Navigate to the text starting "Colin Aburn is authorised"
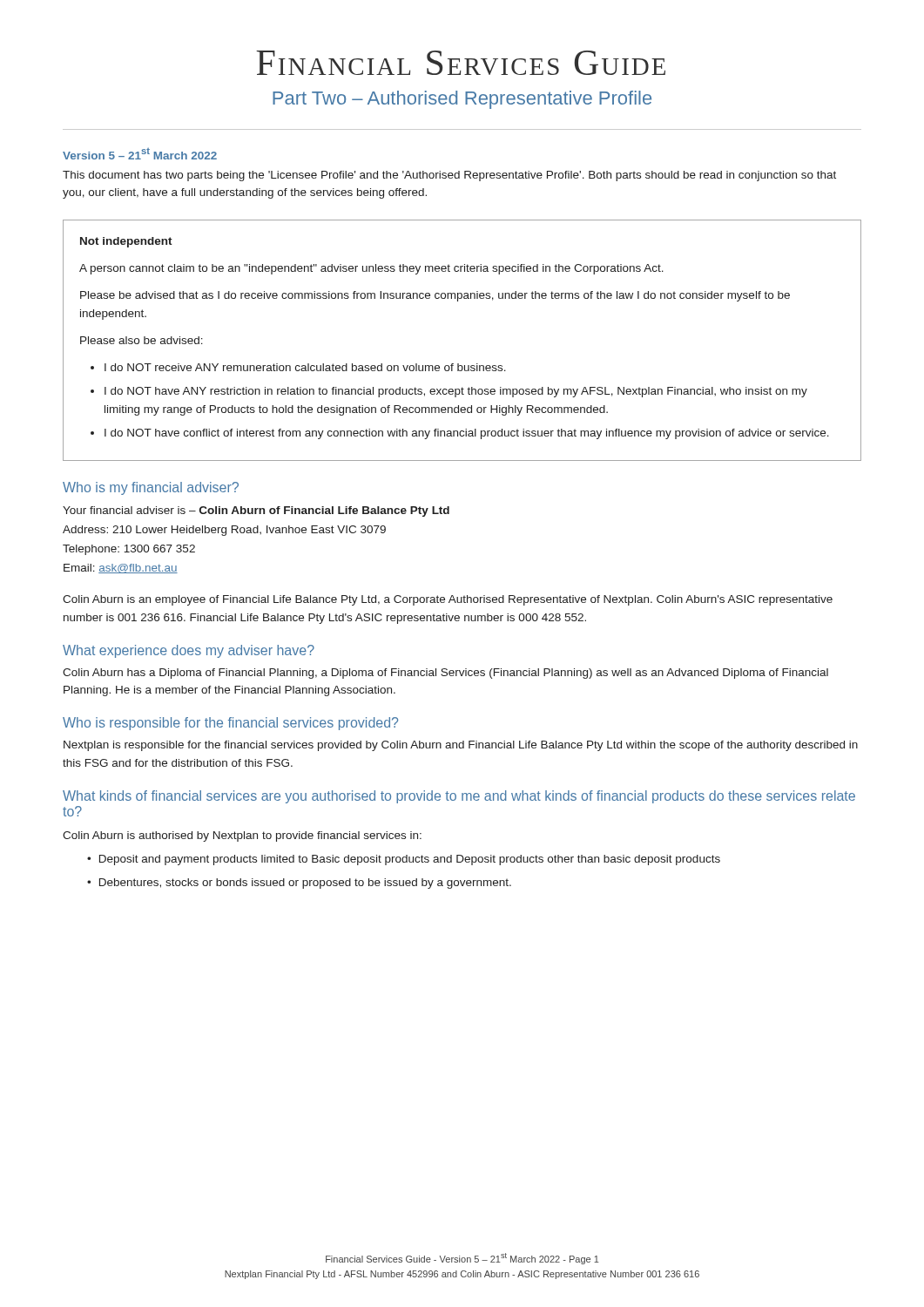This screenshot has height=1307, width=924. (242, 835)
